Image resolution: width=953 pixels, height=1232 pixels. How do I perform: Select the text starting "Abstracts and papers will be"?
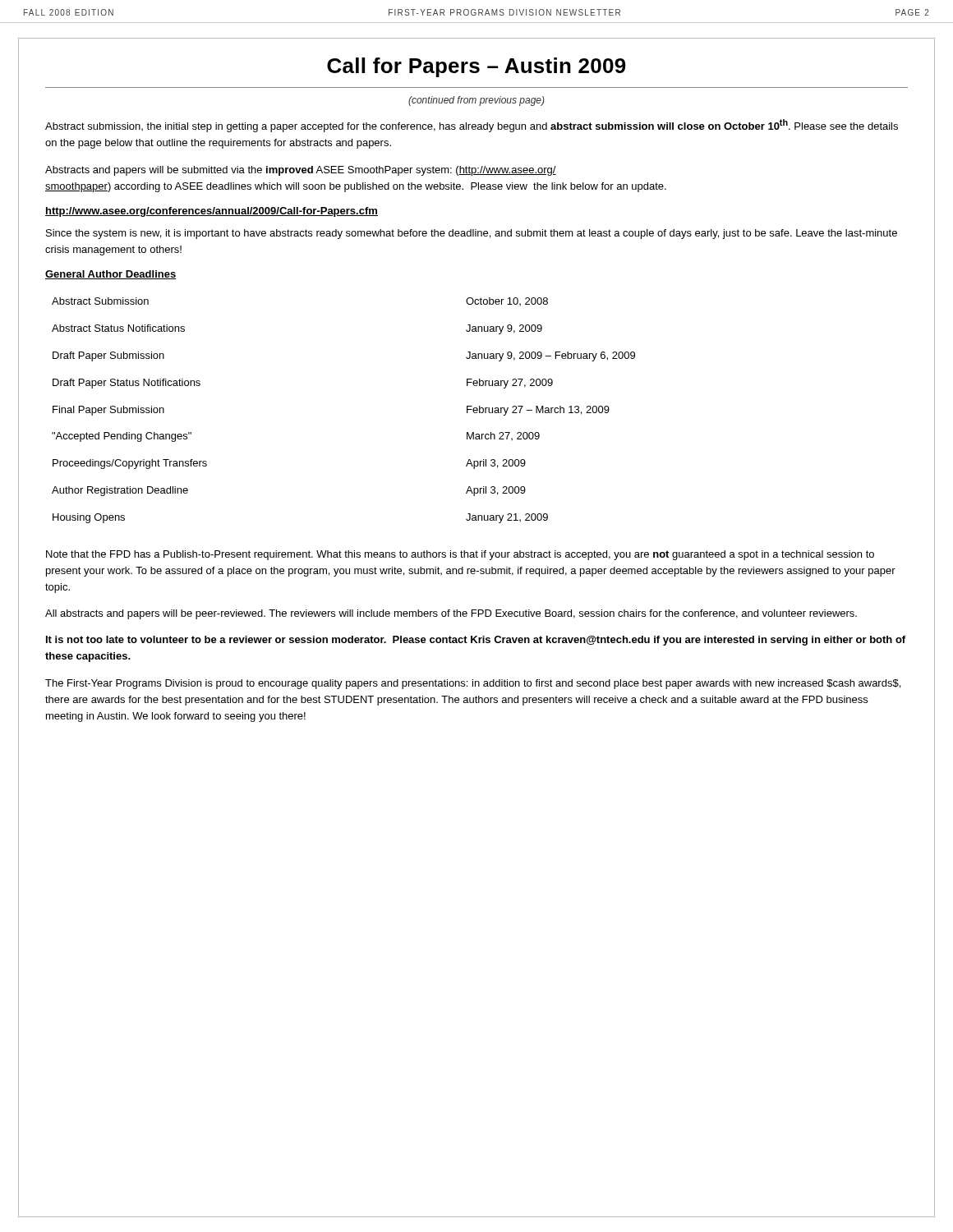click(356, 178)
